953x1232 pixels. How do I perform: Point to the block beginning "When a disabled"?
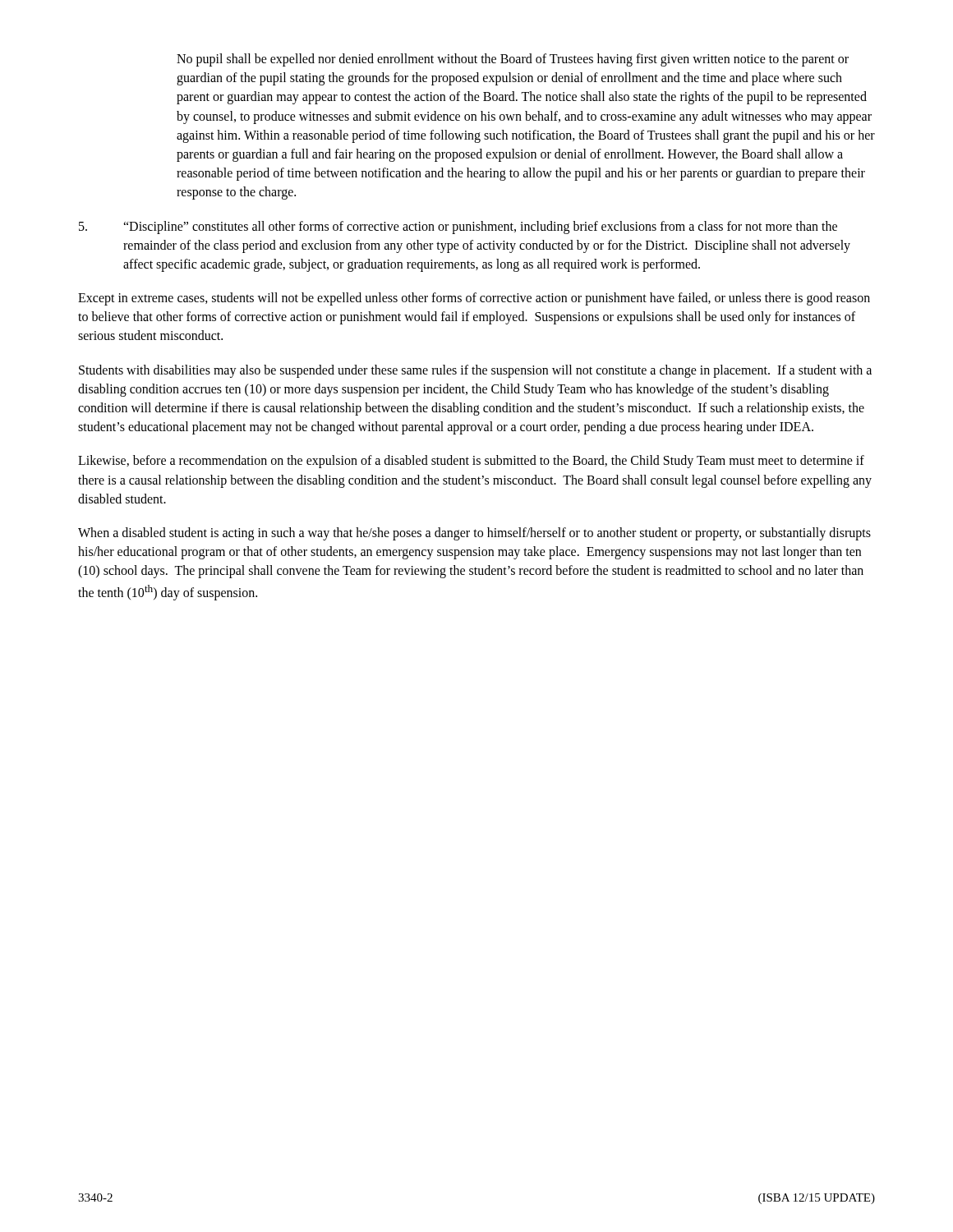(x=474, y=563)
